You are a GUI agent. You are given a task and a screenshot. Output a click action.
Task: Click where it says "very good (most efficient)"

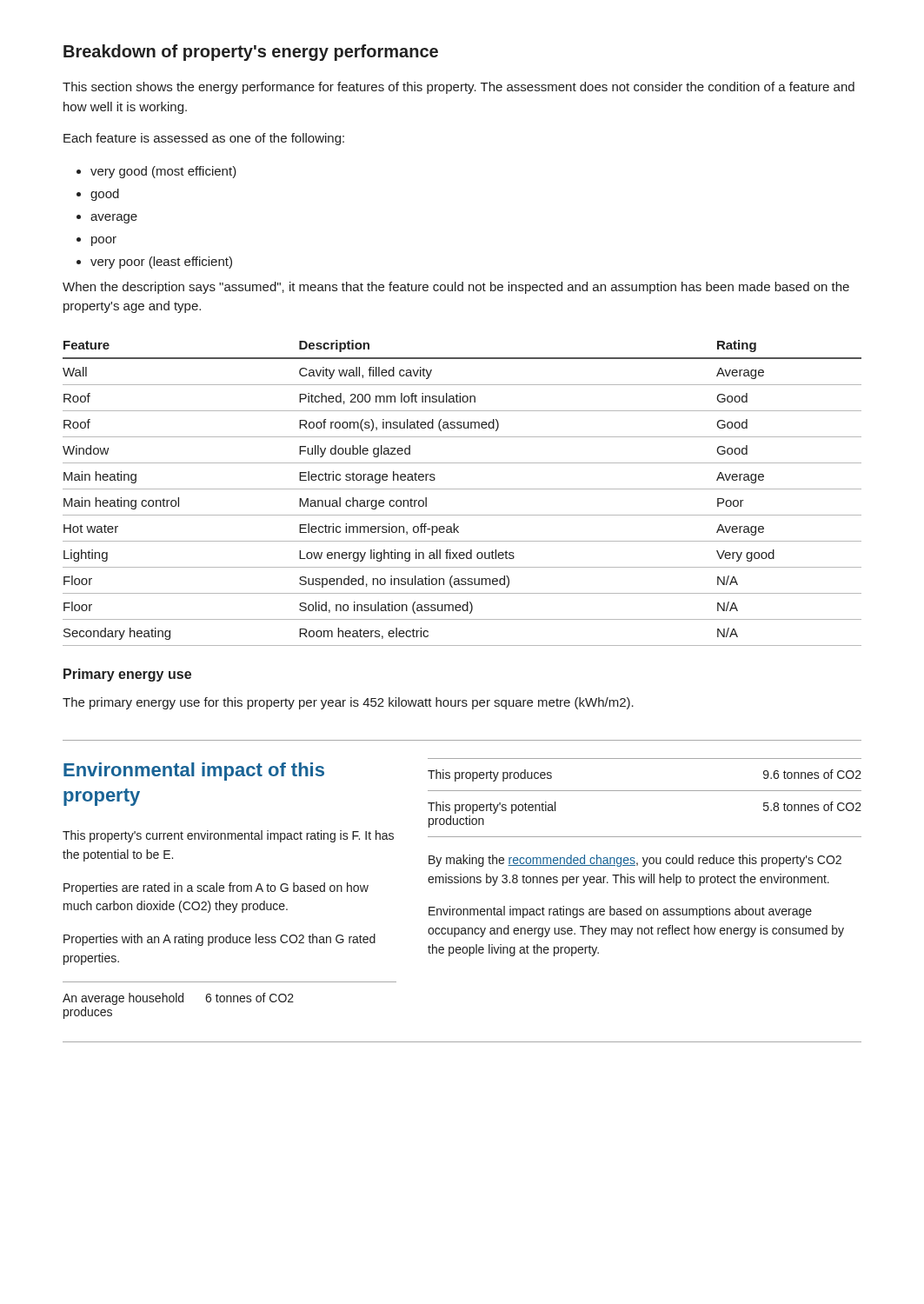163,170
